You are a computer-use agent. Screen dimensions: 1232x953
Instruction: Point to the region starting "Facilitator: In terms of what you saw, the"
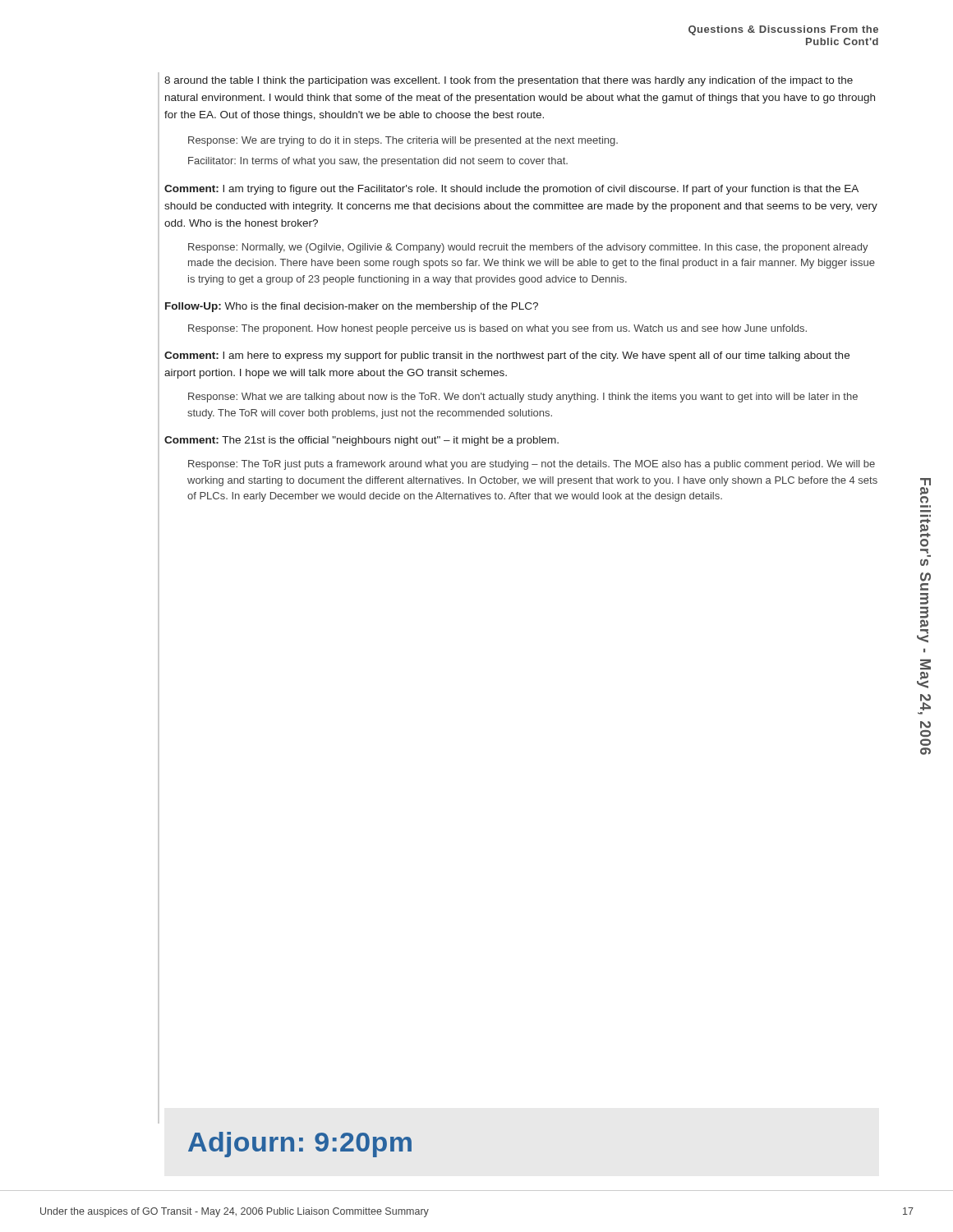378,161
